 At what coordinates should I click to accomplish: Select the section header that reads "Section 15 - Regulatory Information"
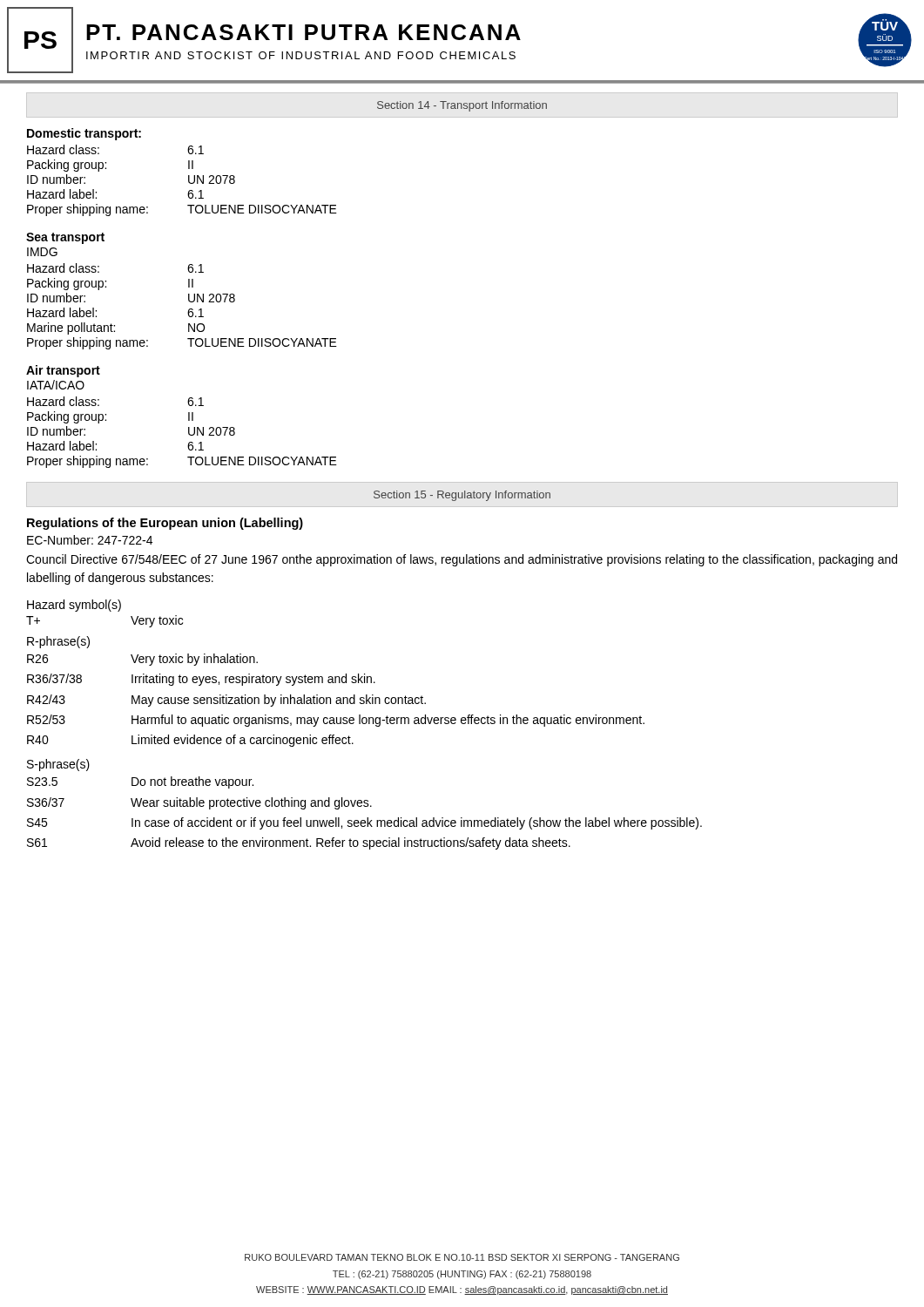462,494
